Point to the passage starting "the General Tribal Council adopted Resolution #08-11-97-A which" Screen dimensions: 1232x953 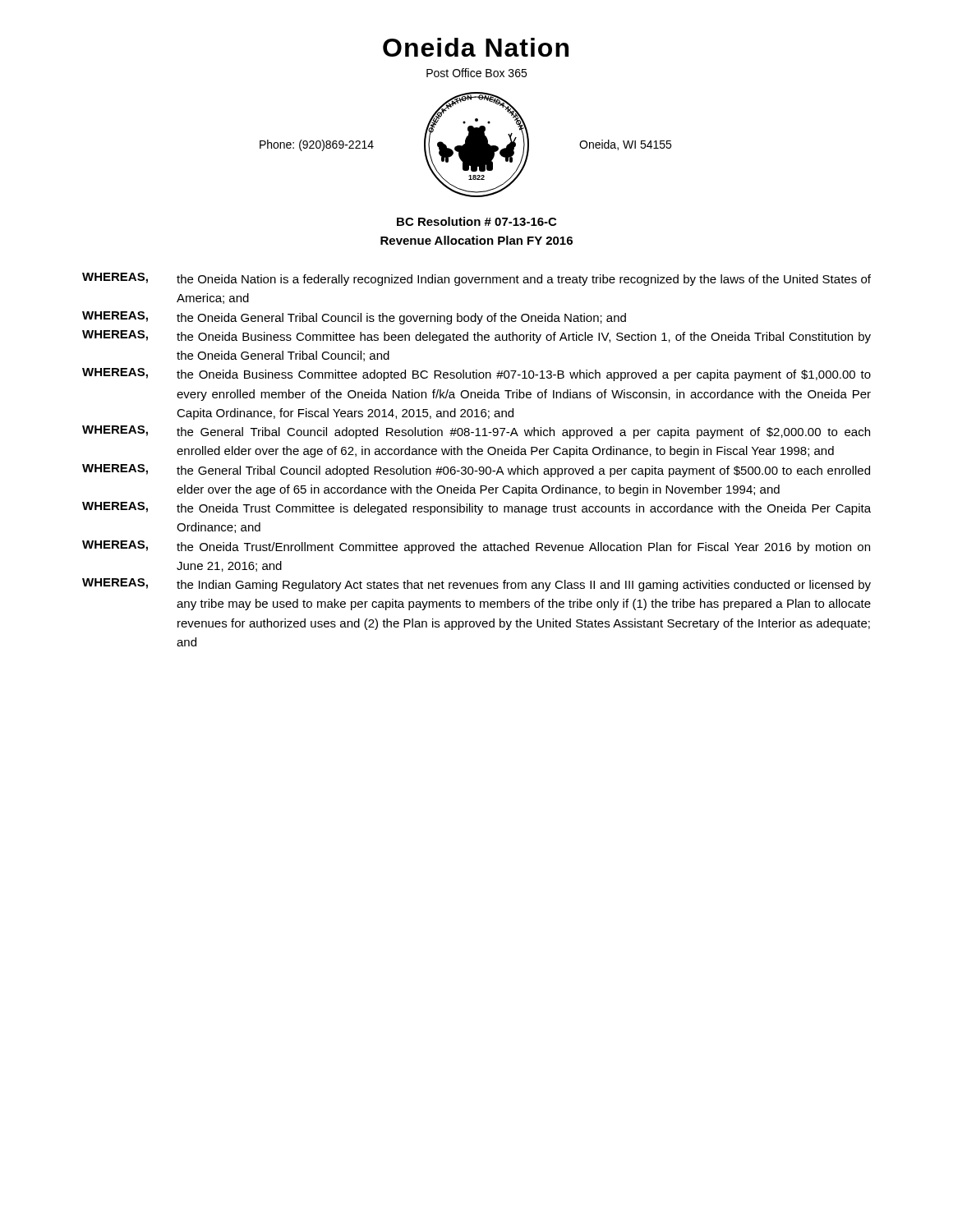pyautogui.click(x=524, y=441)
